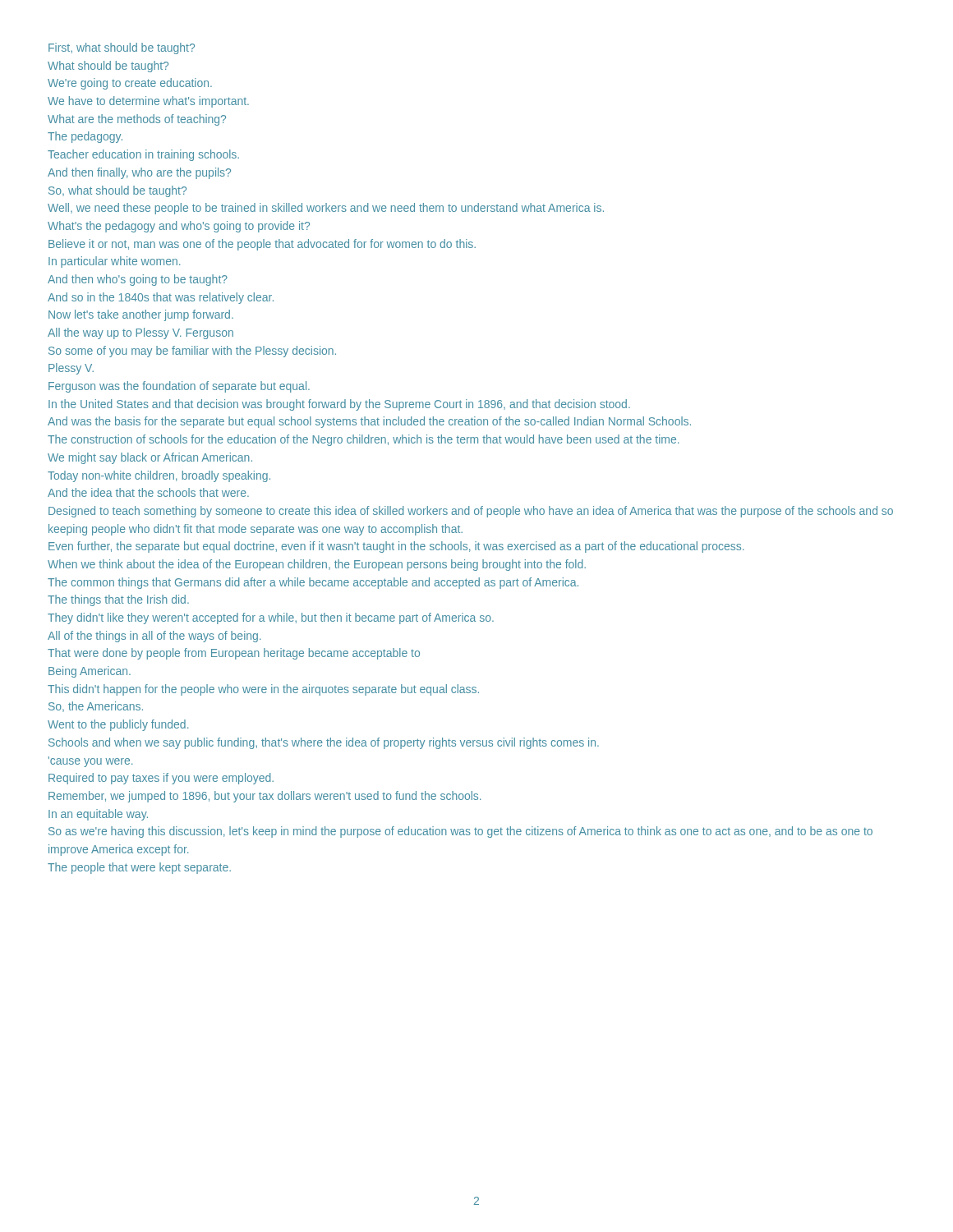Find the text starting "First, what should be taught? What should"
The width and height of the screenshot is (953, 1232).
pyautogui.click(x=122, y=48)
